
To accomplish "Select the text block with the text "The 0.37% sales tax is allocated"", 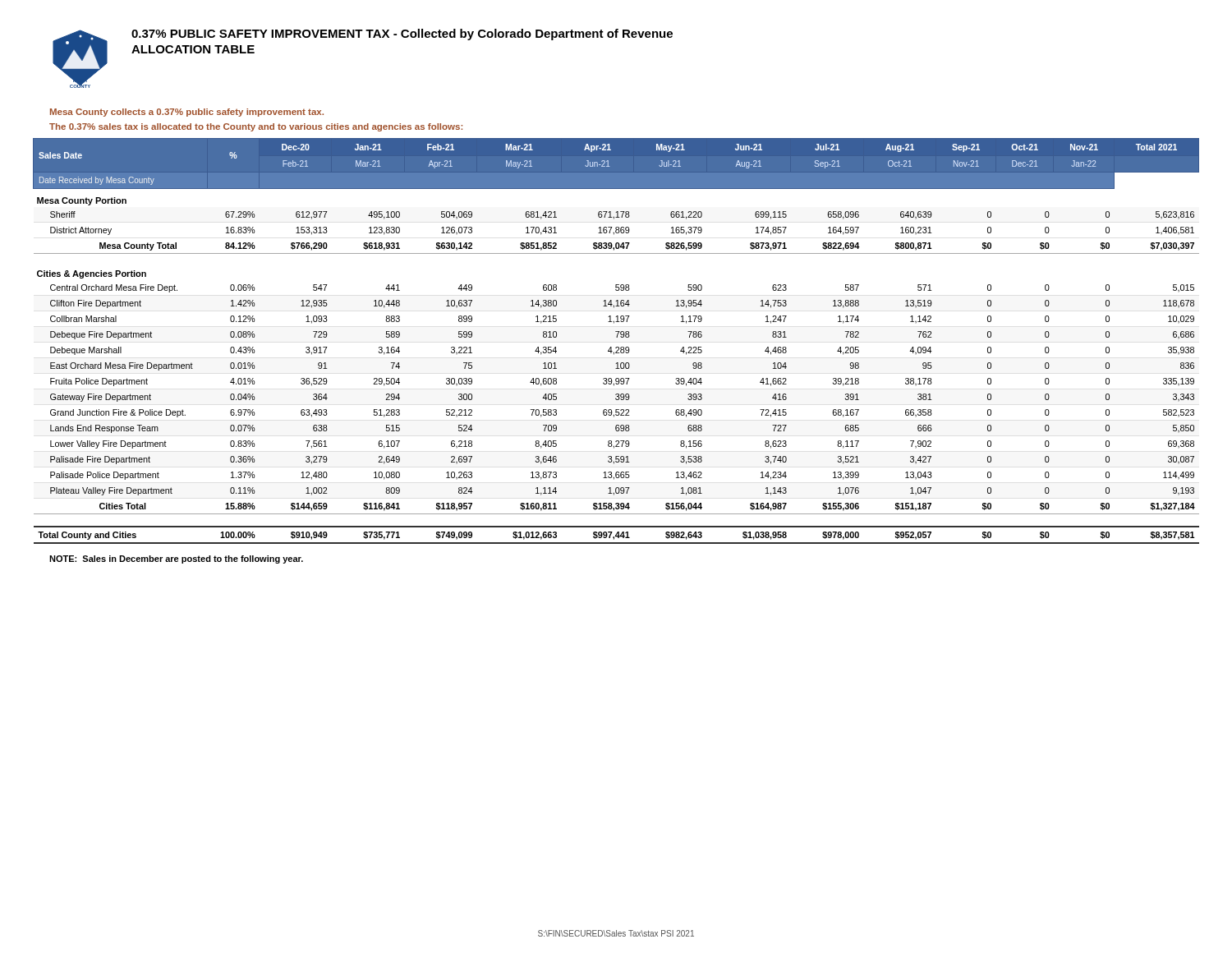I will click(256, 127).
